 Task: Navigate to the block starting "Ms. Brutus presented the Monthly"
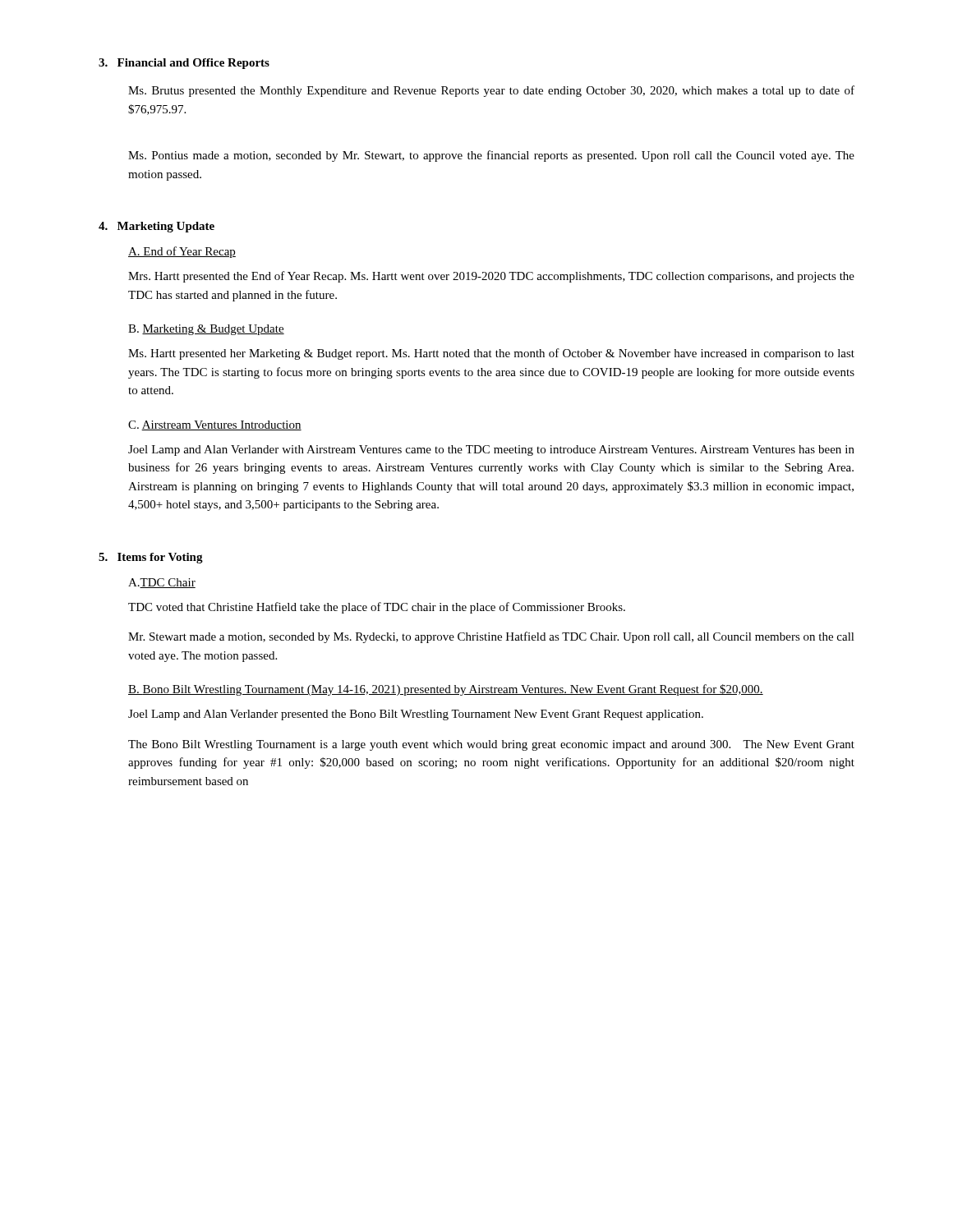(x=491, y=100)
